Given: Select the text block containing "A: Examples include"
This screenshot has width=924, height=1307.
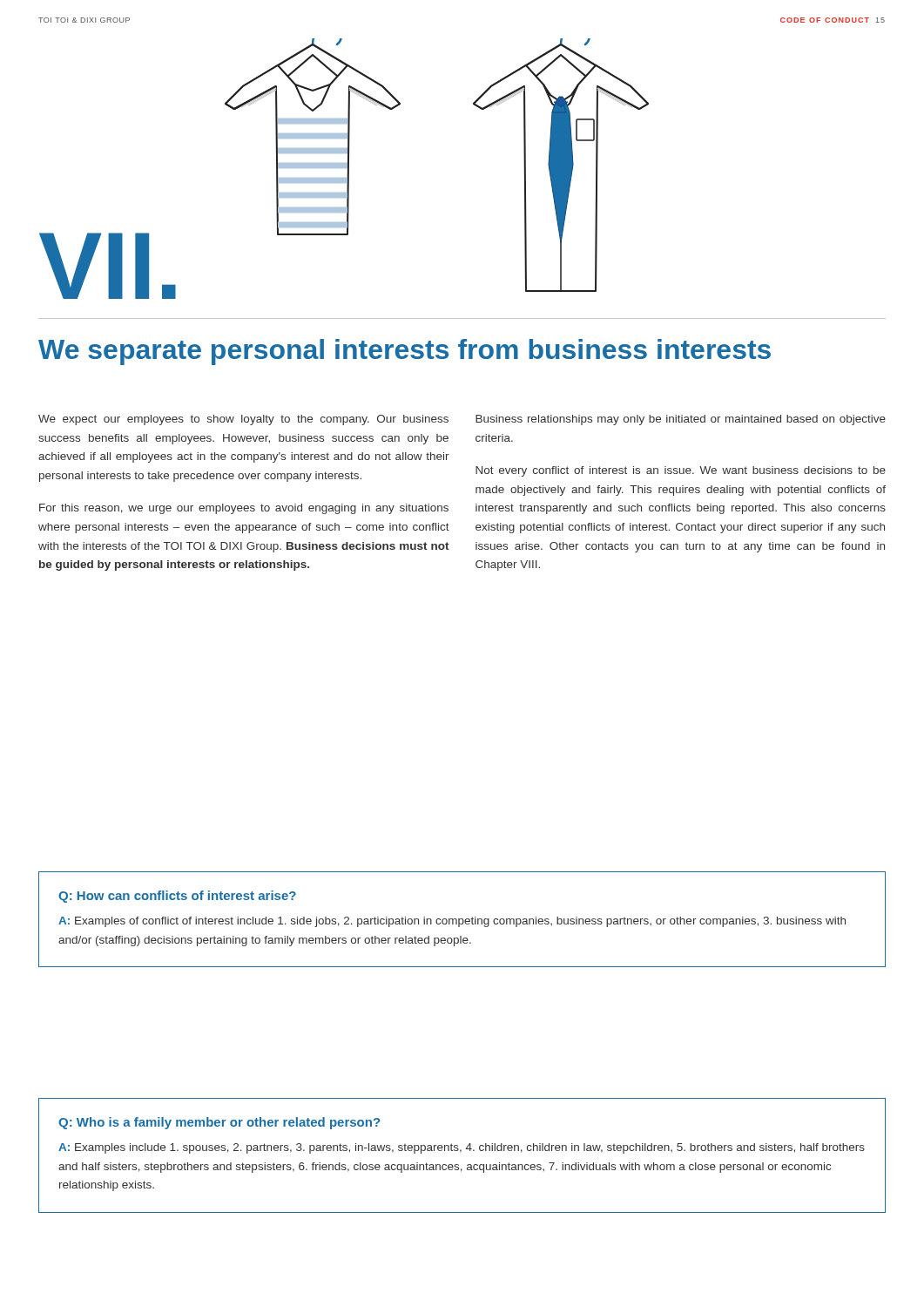Looking at the screenshot, I should pyautogui.click(x=462, y=1166).
